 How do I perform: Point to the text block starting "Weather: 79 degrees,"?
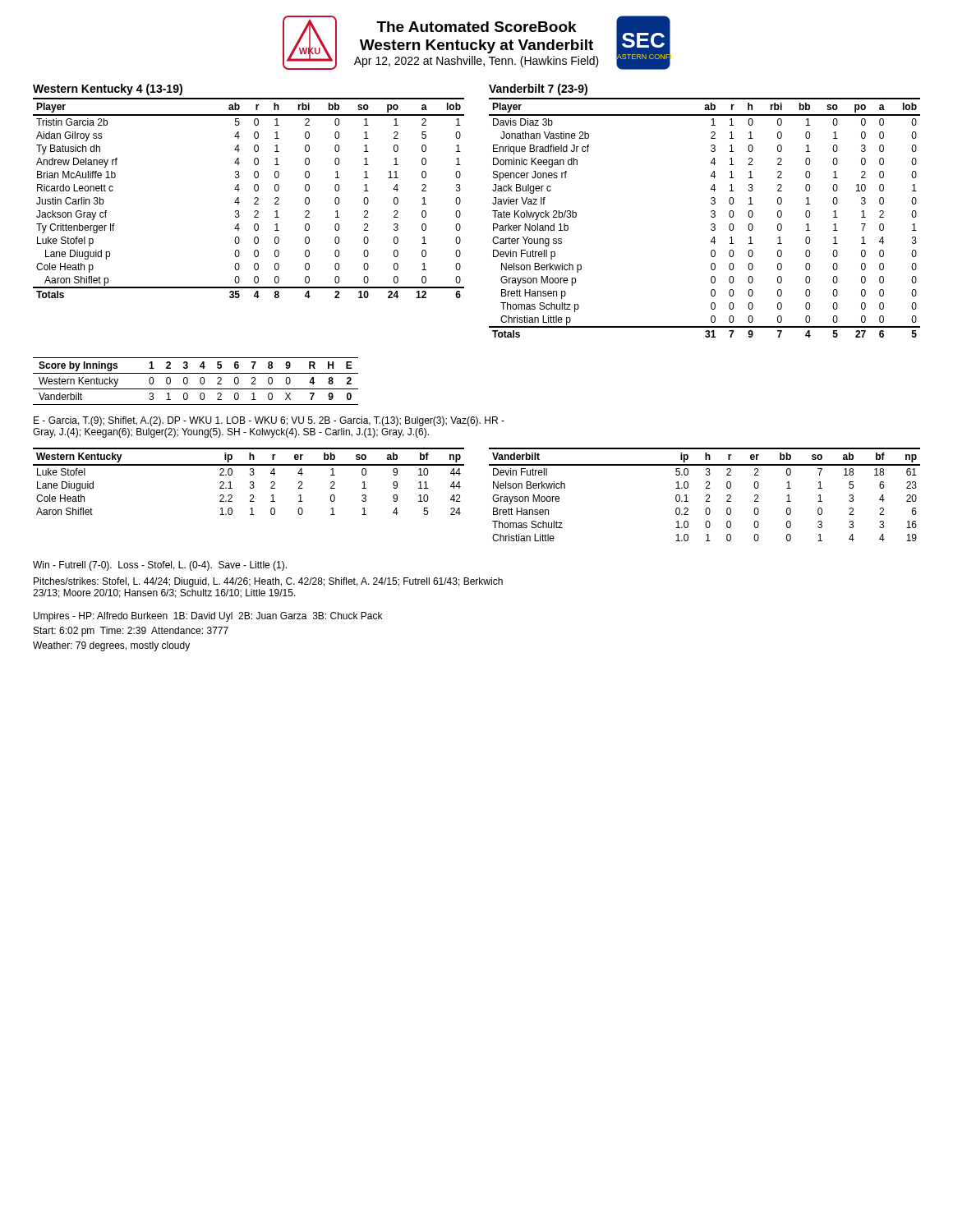[111, 646]
